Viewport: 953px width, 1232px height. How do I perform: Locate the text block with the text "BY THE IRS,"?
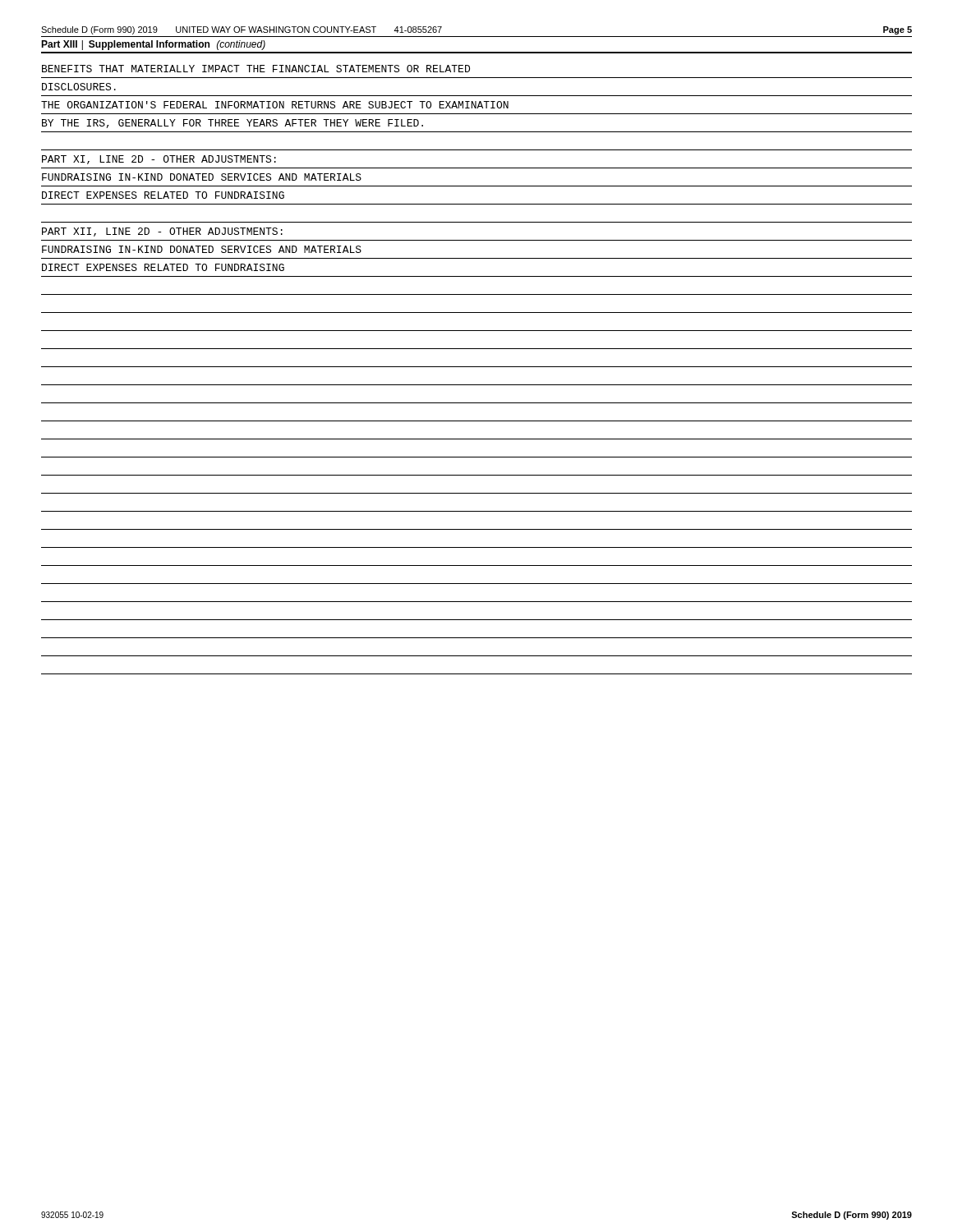pyautogui.click(x=476, y=123)
